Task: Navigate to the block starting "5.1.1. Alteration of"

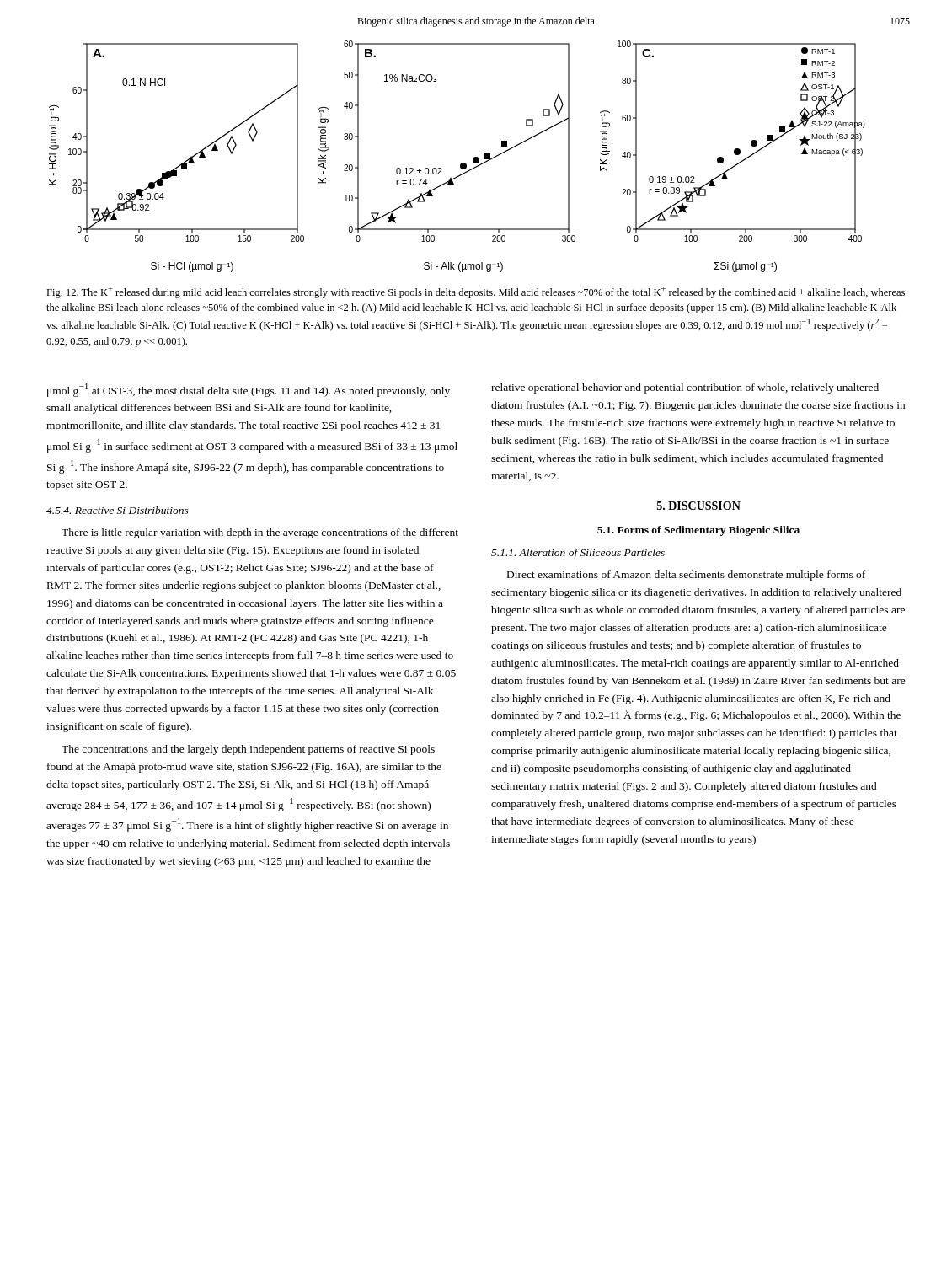Action: coord(578,552)
